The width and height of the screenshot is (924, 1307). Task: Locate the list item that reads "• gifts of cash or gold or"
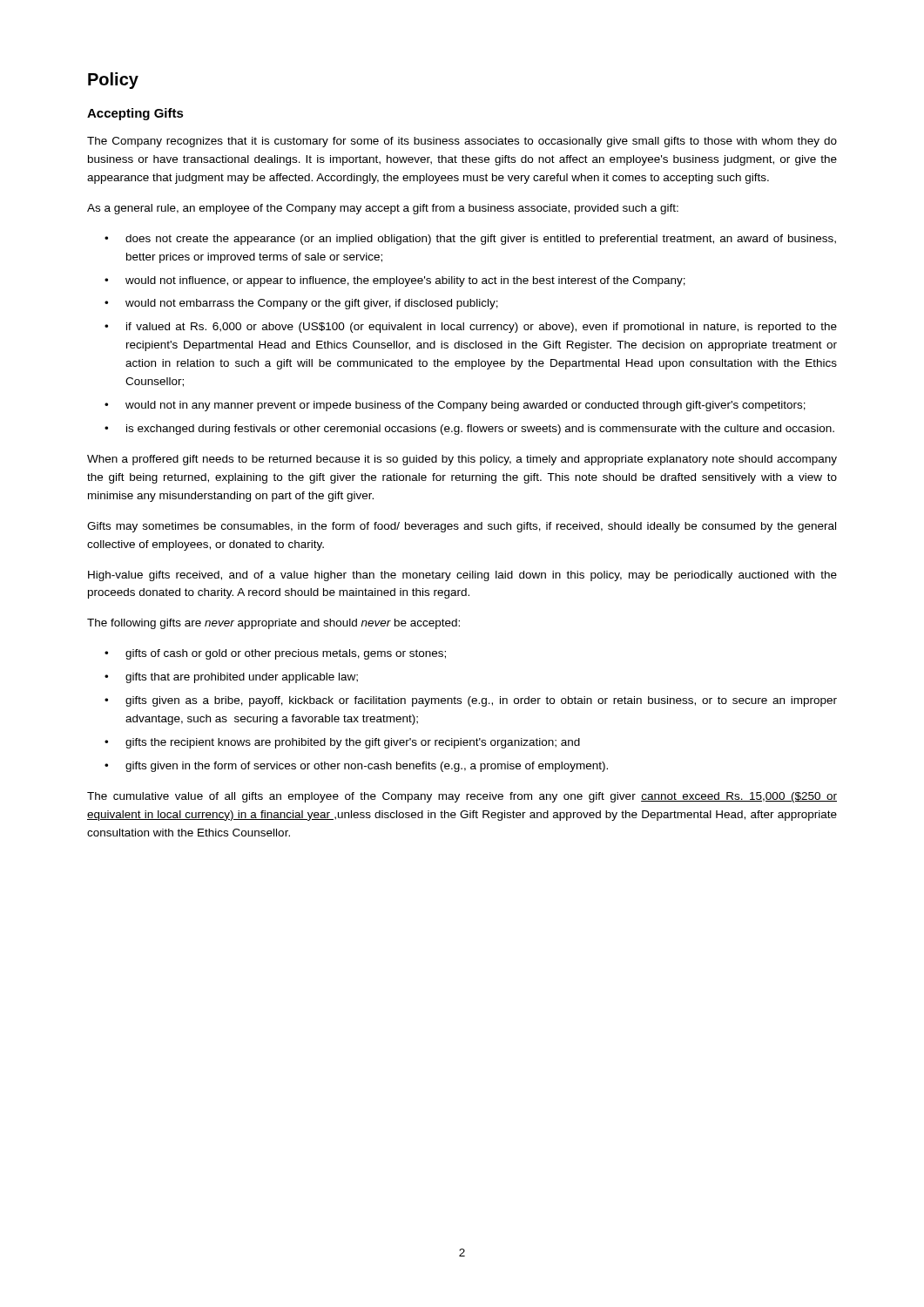tap(275, 654)
